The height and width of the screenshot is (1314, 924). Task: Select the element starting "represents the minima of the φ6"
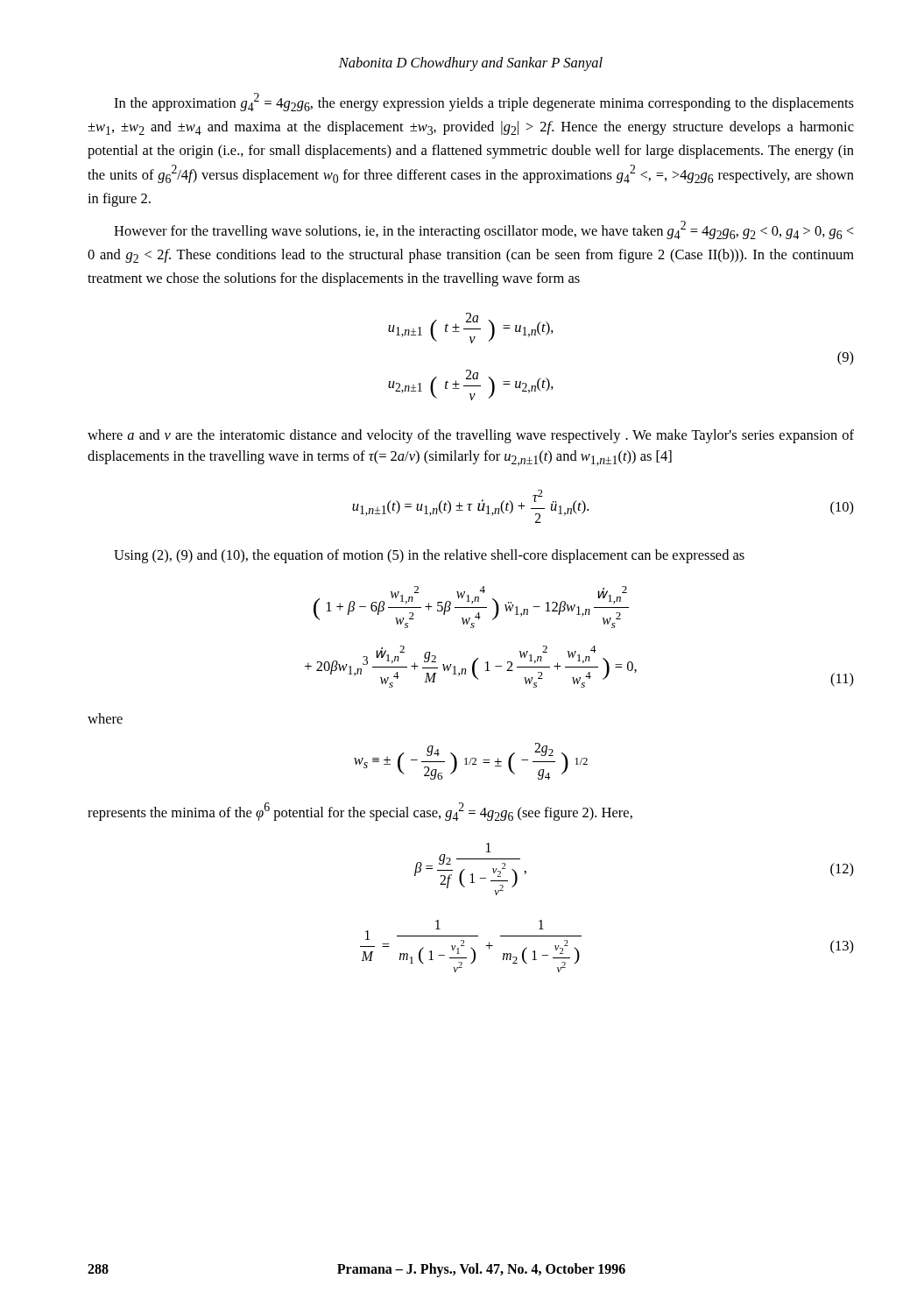[x=360, y=812]
